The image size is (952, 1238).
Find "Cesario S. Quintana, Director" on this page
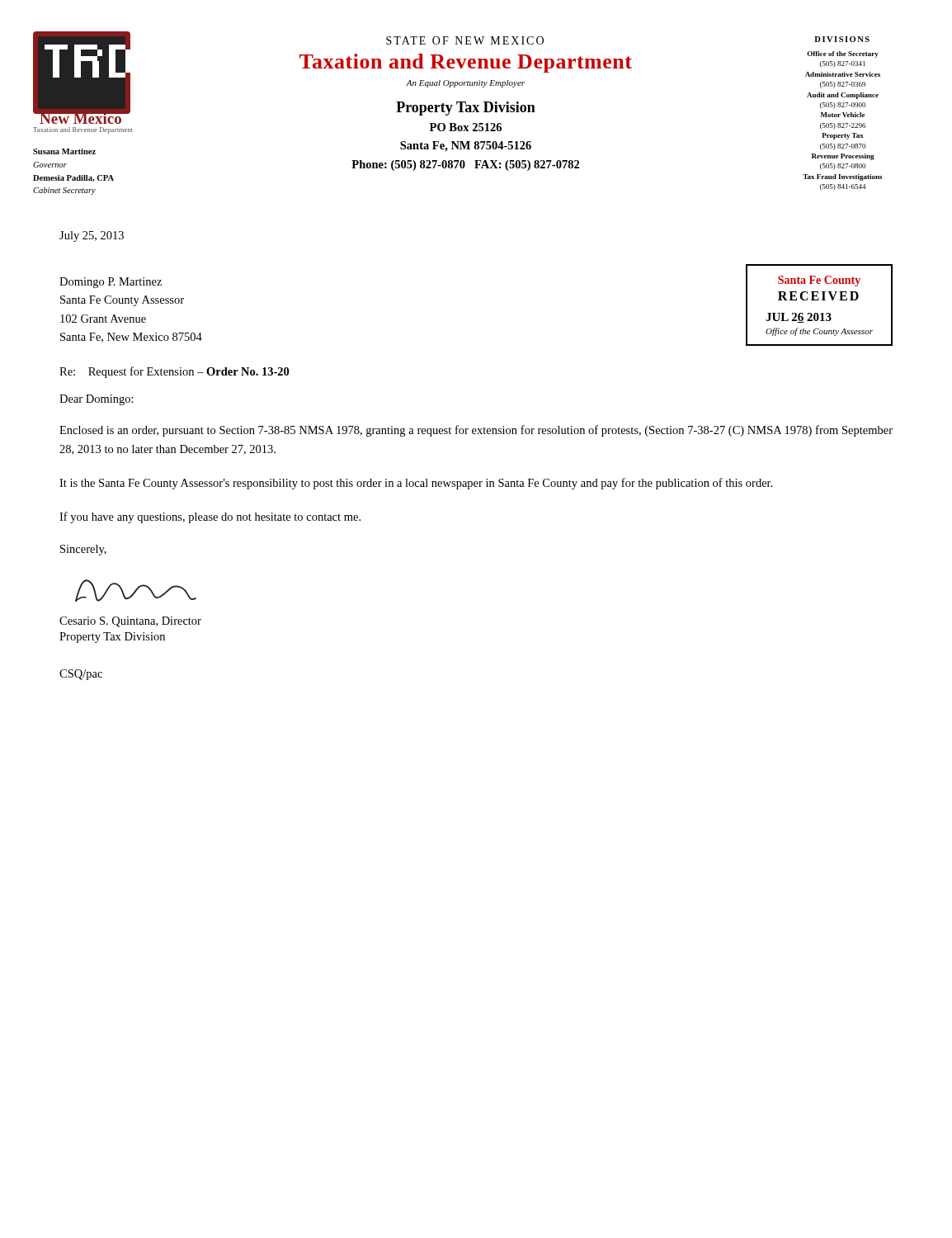coord(130,620)
